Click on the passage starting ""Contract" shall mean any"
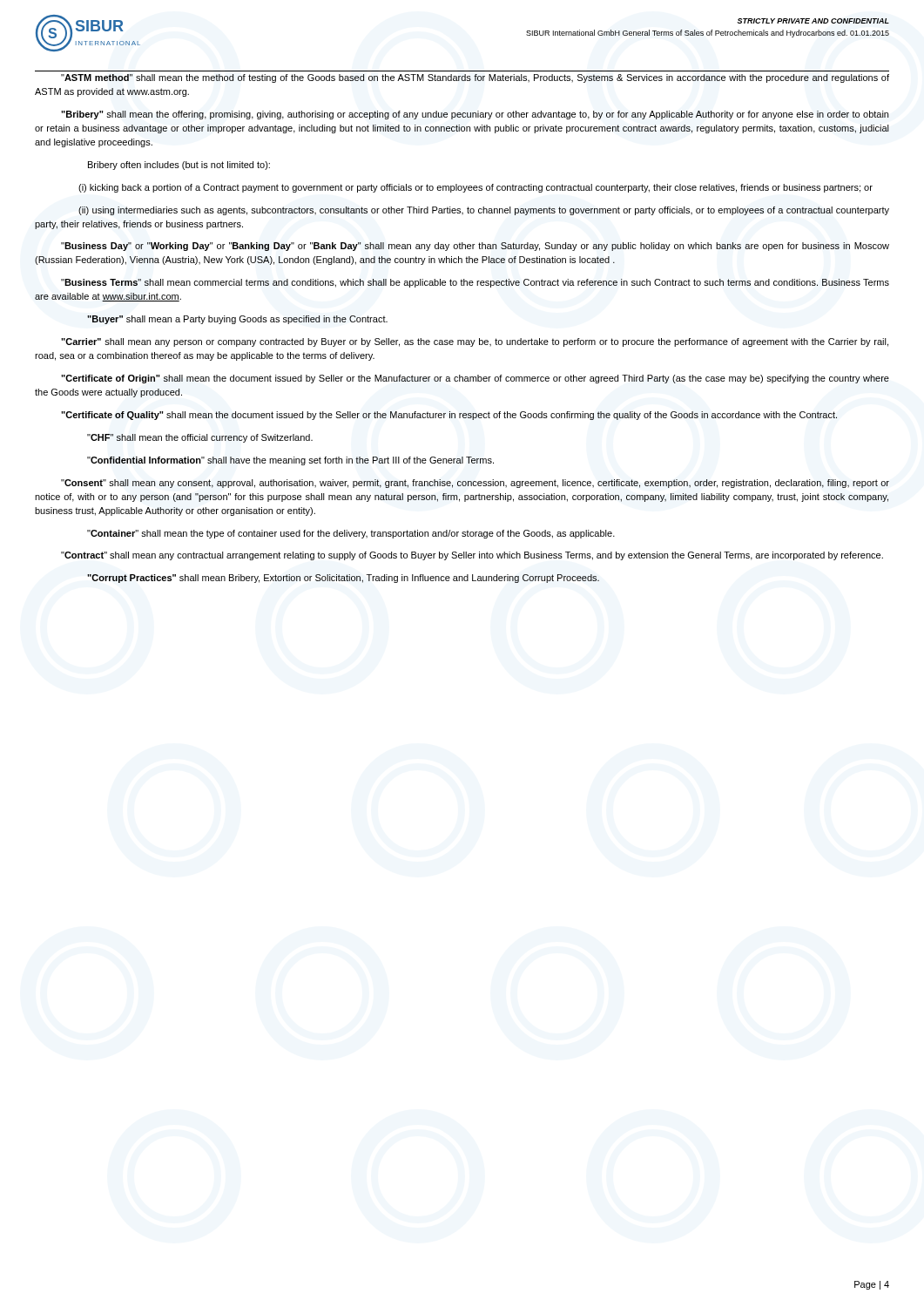The image size is (924, 1307). pyautogui.click(x=472, y=555)
